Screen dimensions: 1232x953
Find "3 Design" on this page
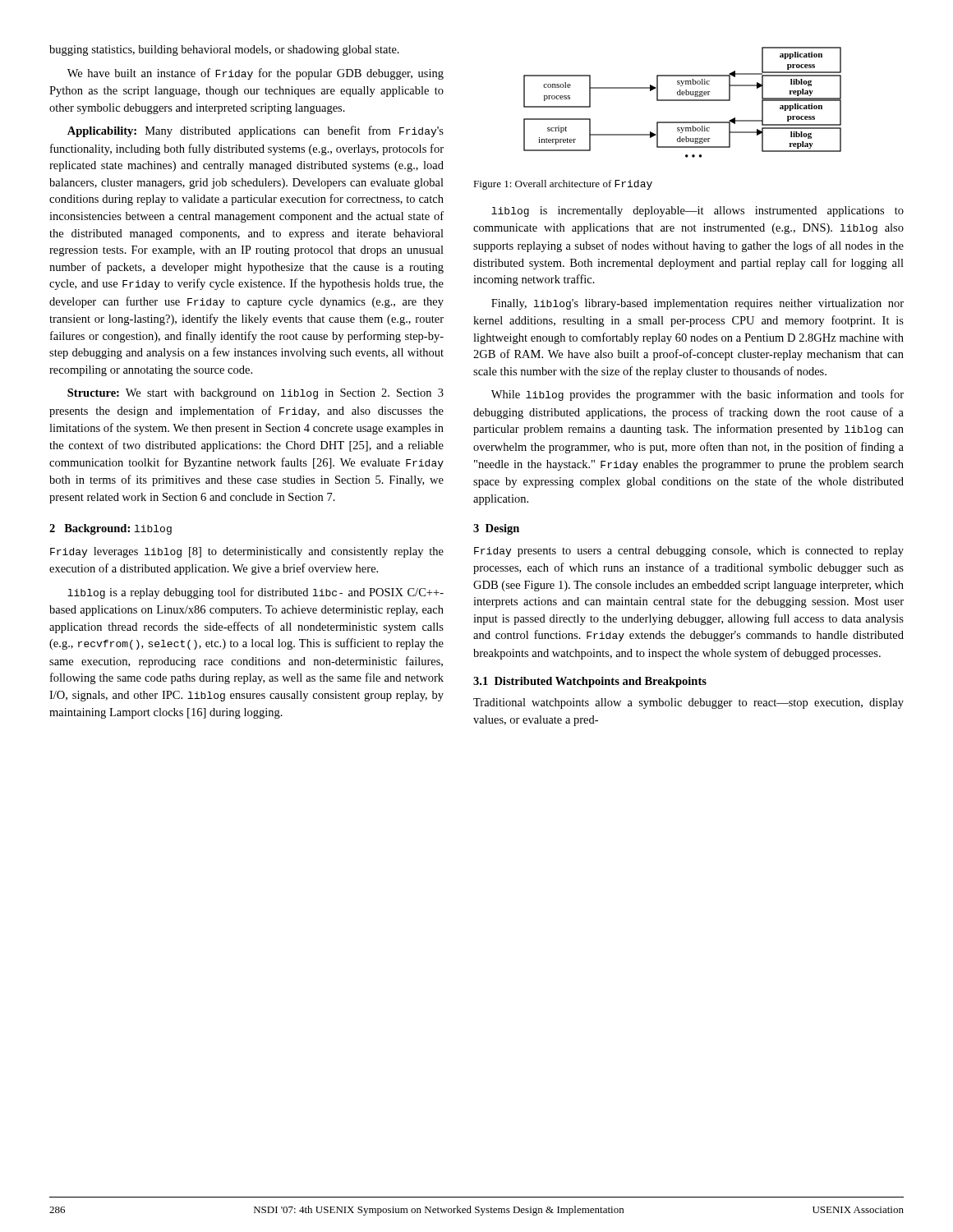(x=496, y=529)
